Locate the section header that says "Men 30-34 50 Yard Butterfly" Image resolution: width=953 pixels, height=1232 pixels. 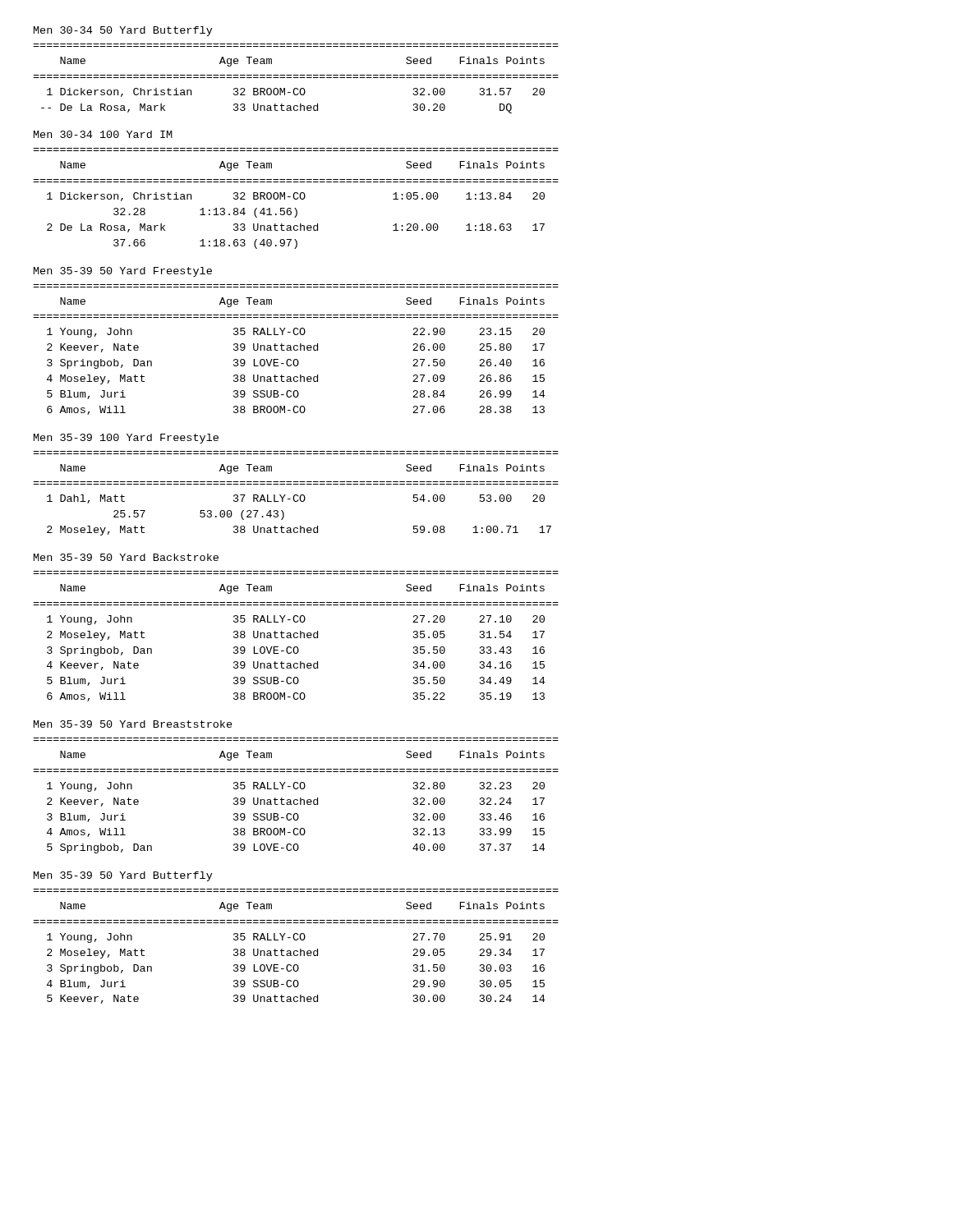123,31
